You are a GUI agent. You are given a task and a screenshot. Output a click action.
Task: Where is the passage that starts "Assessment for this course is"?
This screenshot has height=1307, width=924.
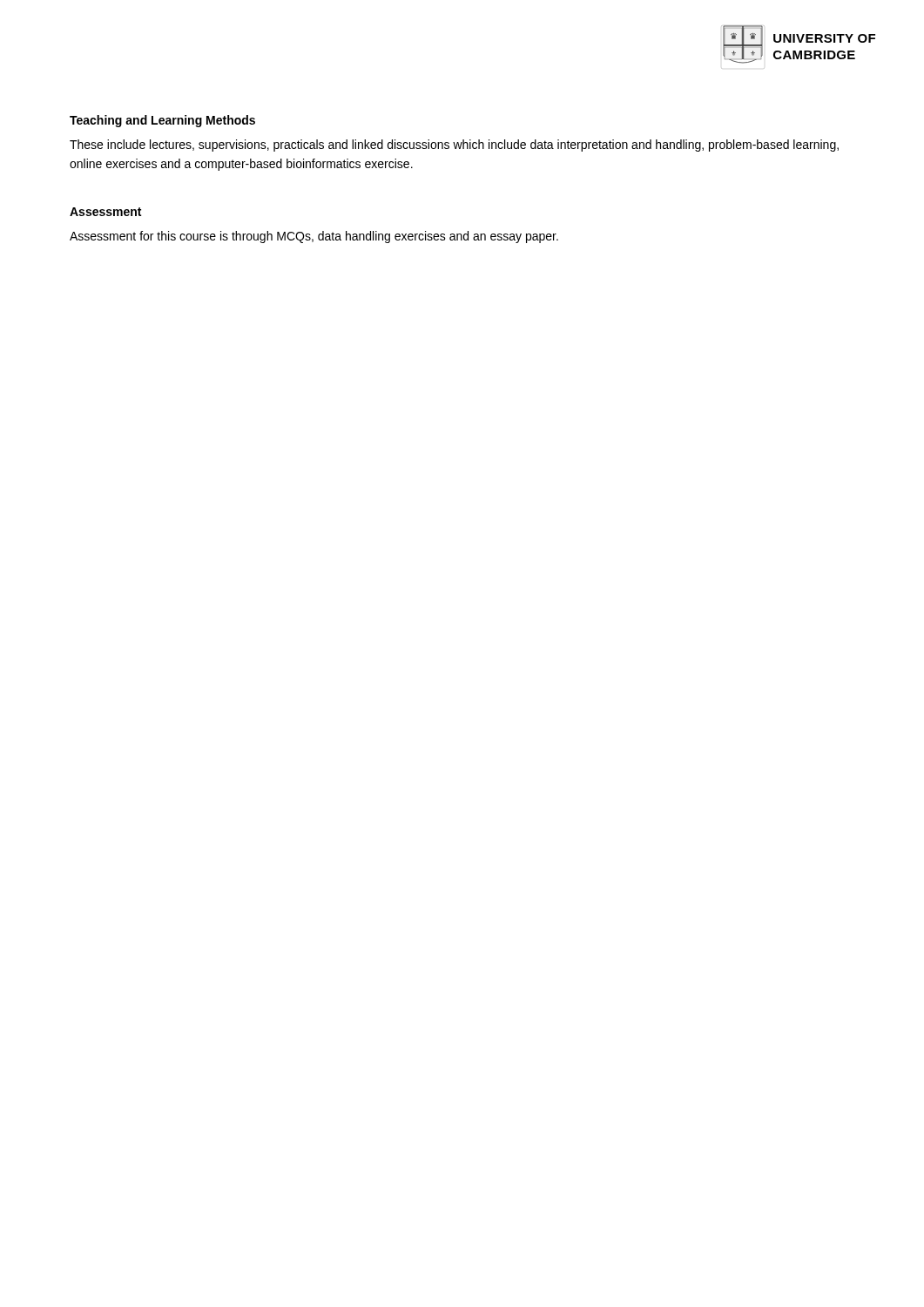click(314, 236)
